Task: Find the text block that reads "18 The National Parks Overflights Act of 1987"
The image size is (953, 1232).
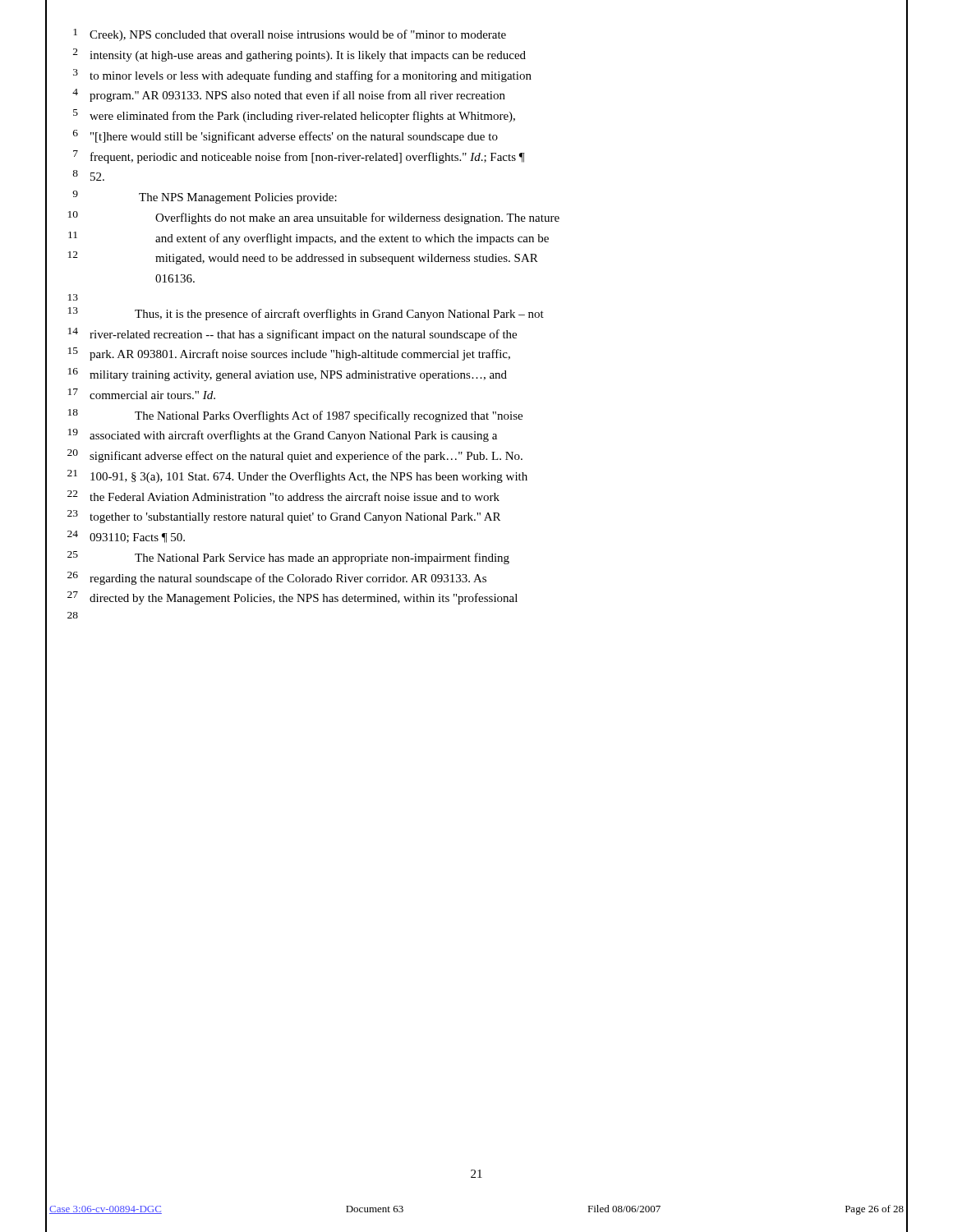Action: pos(476,415)
